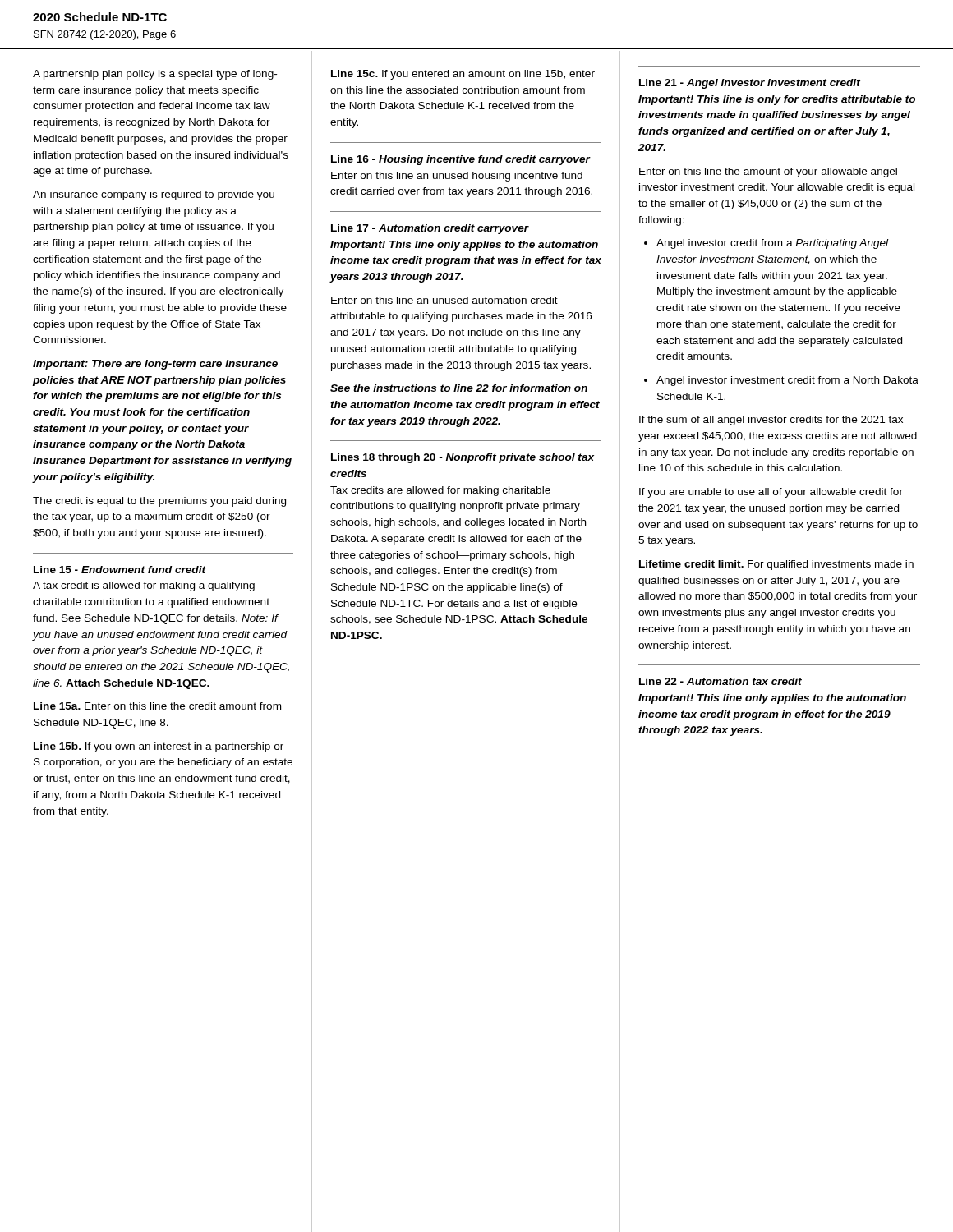
Task: Click on the text block starting "Enter on this line the amount"
Action: click(x=779, y=195)
